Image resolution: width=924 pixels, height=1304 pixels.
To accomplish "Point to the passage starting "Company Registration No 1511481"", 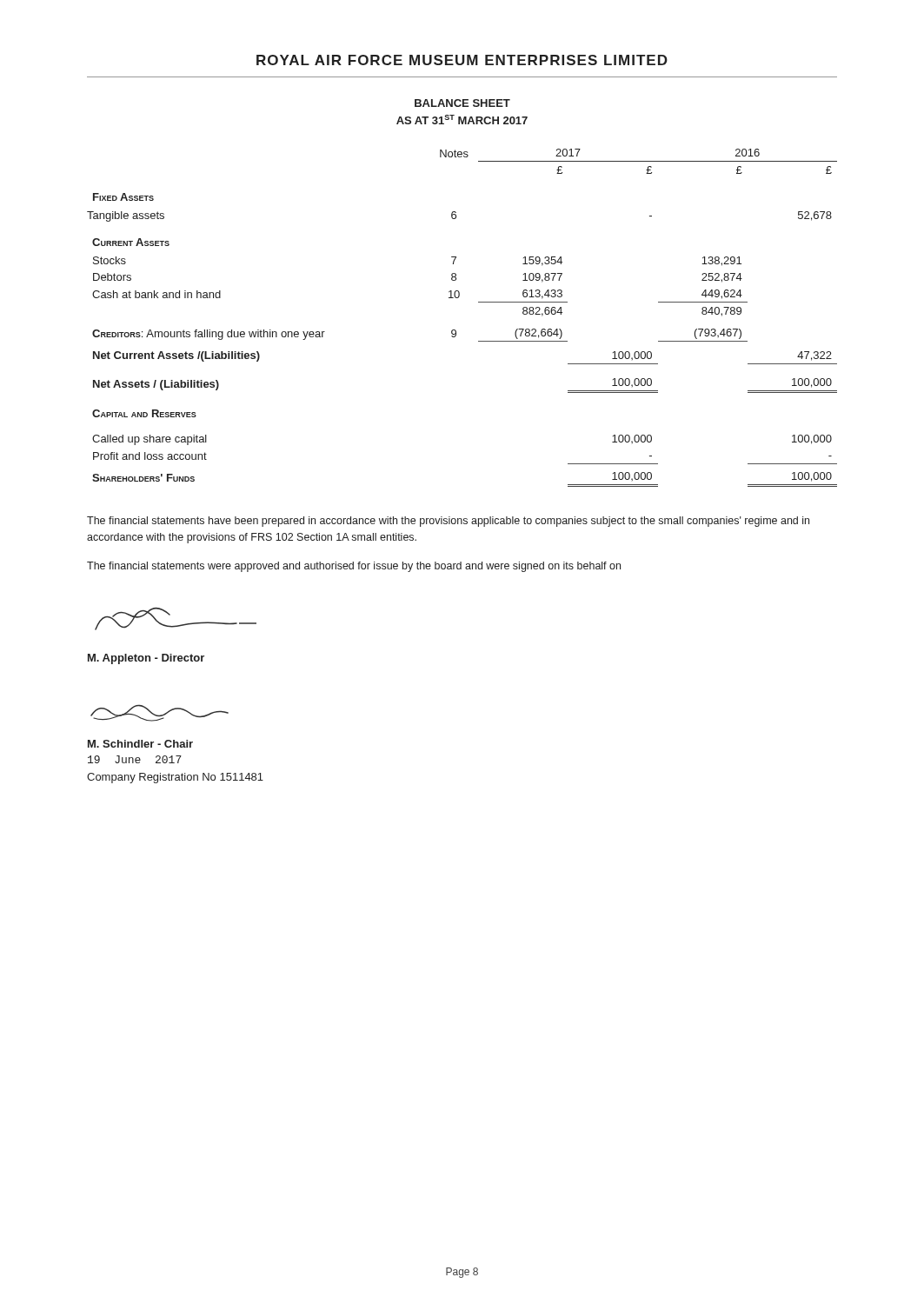I will tap(175, 776).
